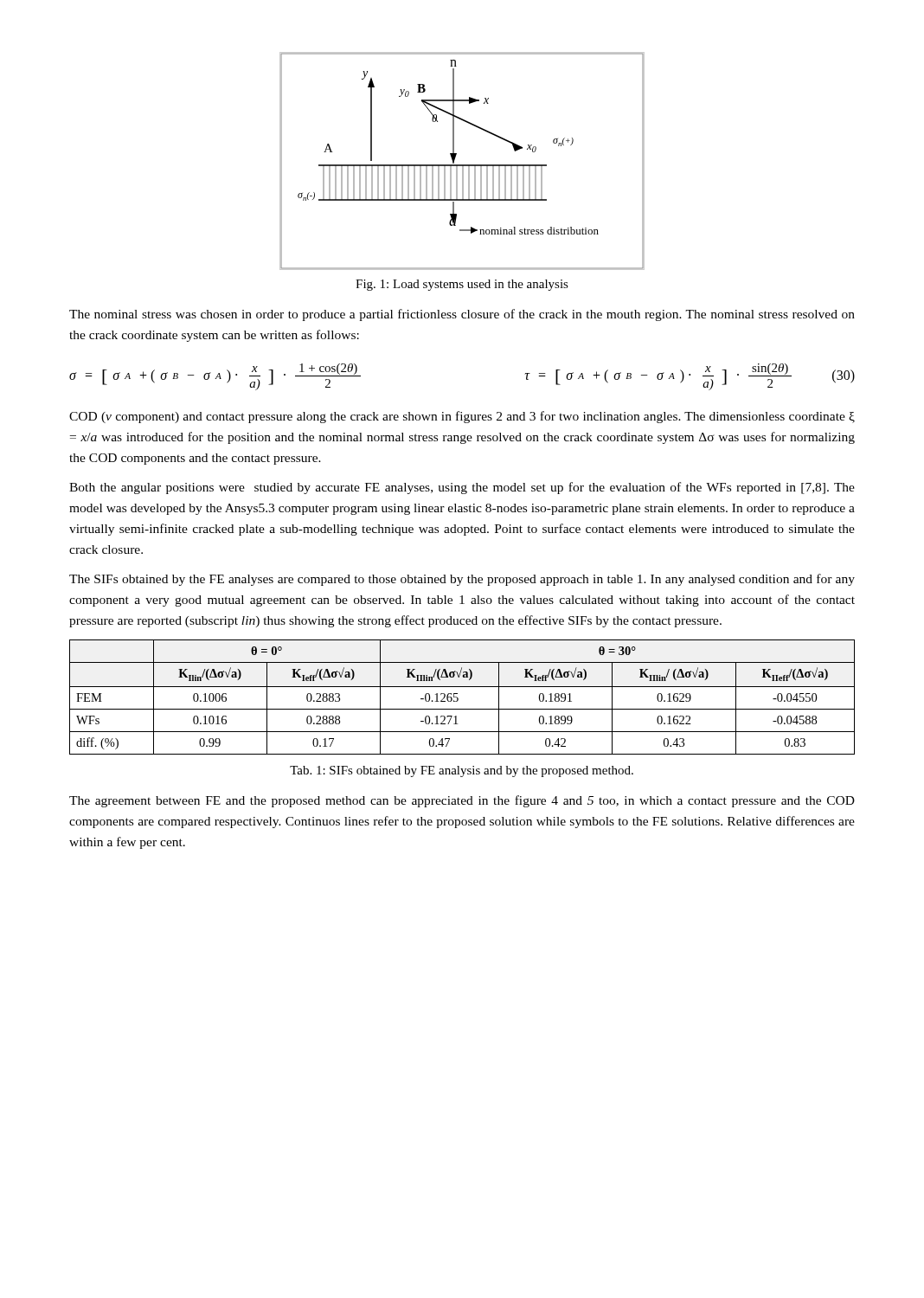Find the text block that says "The agreement between"
The width and height of the screenshot is (924, 1298).
[x=462, y=821]
